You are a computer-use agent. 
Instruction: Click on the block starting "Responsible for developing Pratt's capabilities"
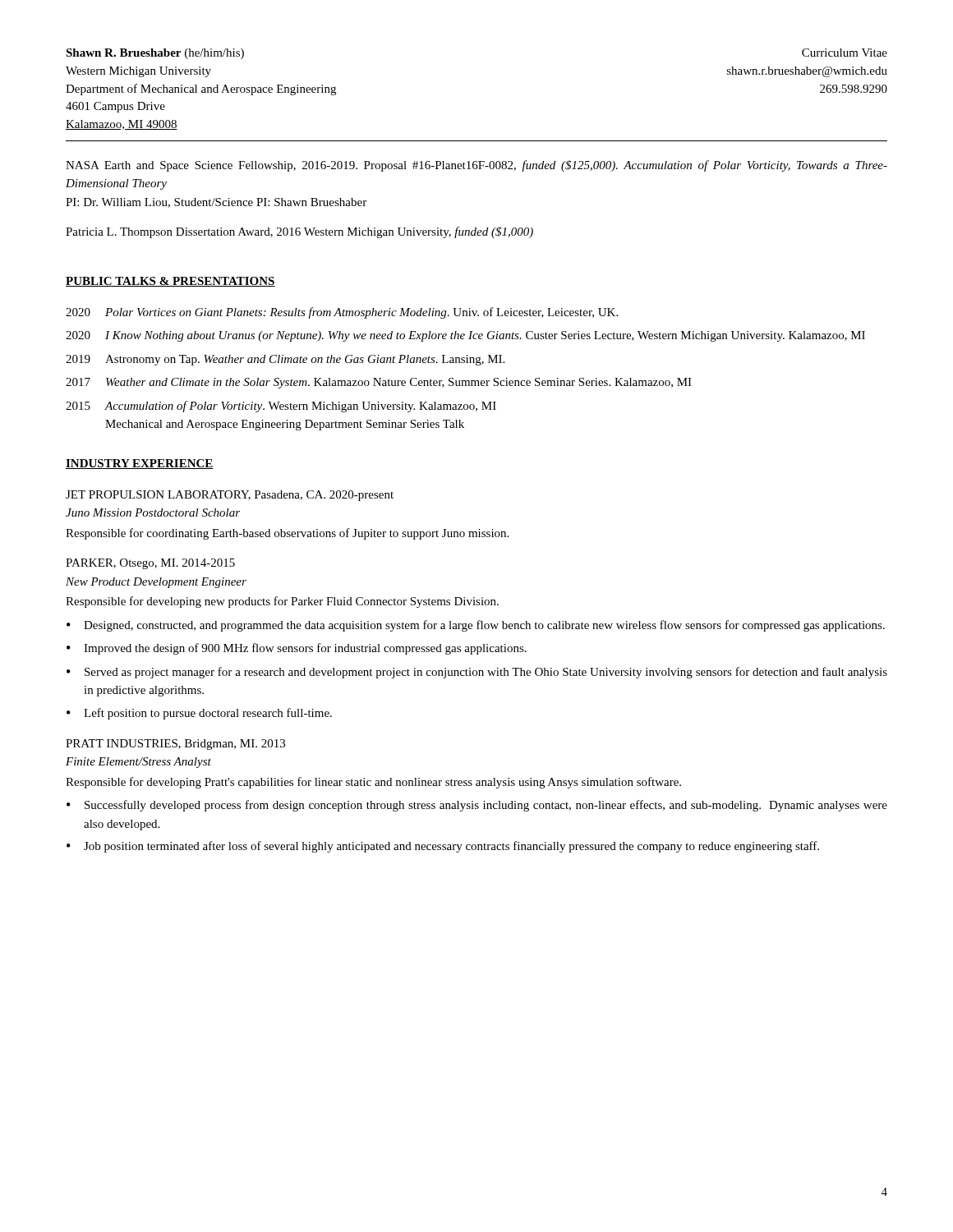(x=374, y=782)
